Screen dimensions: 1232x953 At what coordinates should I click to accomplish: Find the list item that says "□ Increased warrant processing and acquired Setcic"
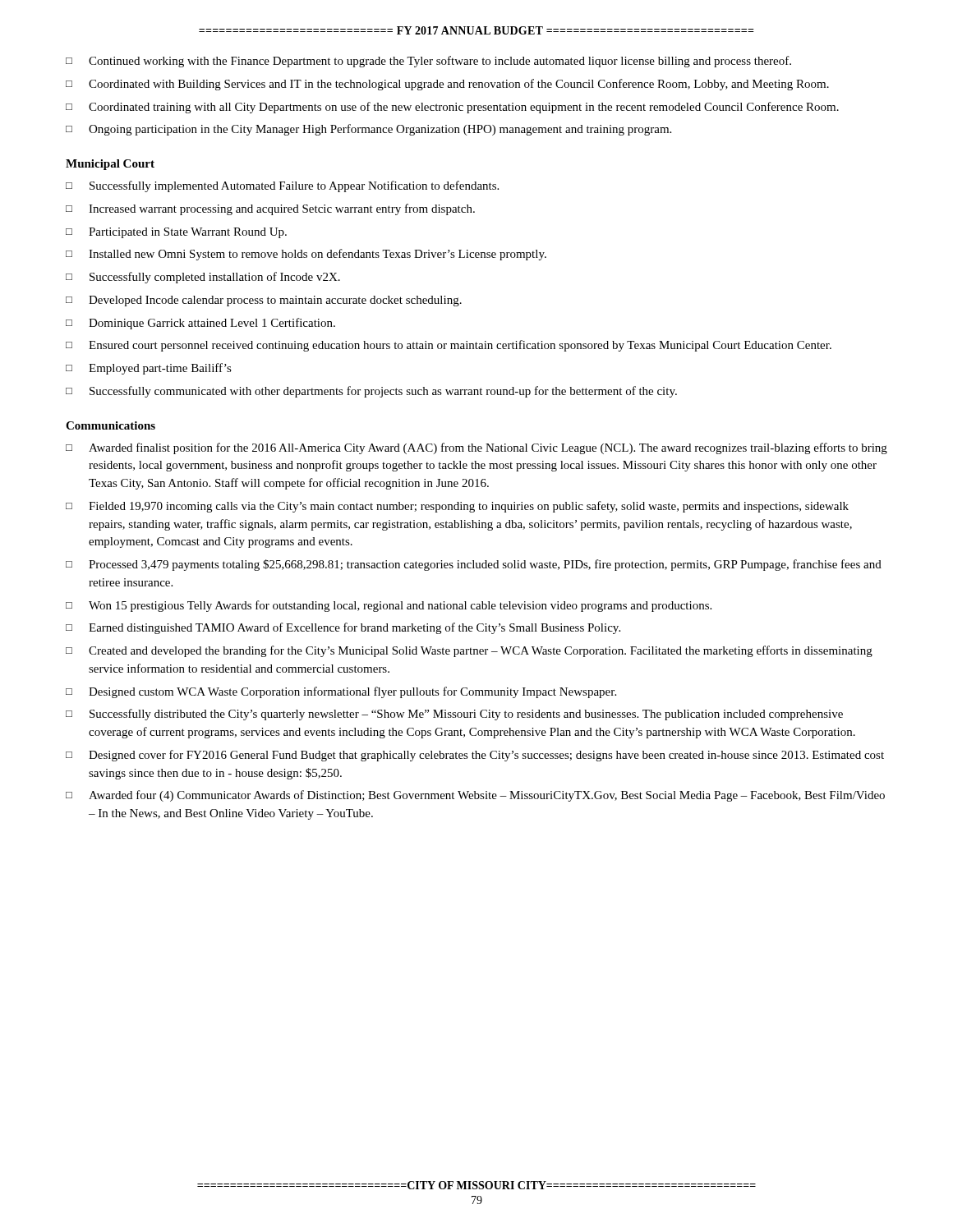476,209
